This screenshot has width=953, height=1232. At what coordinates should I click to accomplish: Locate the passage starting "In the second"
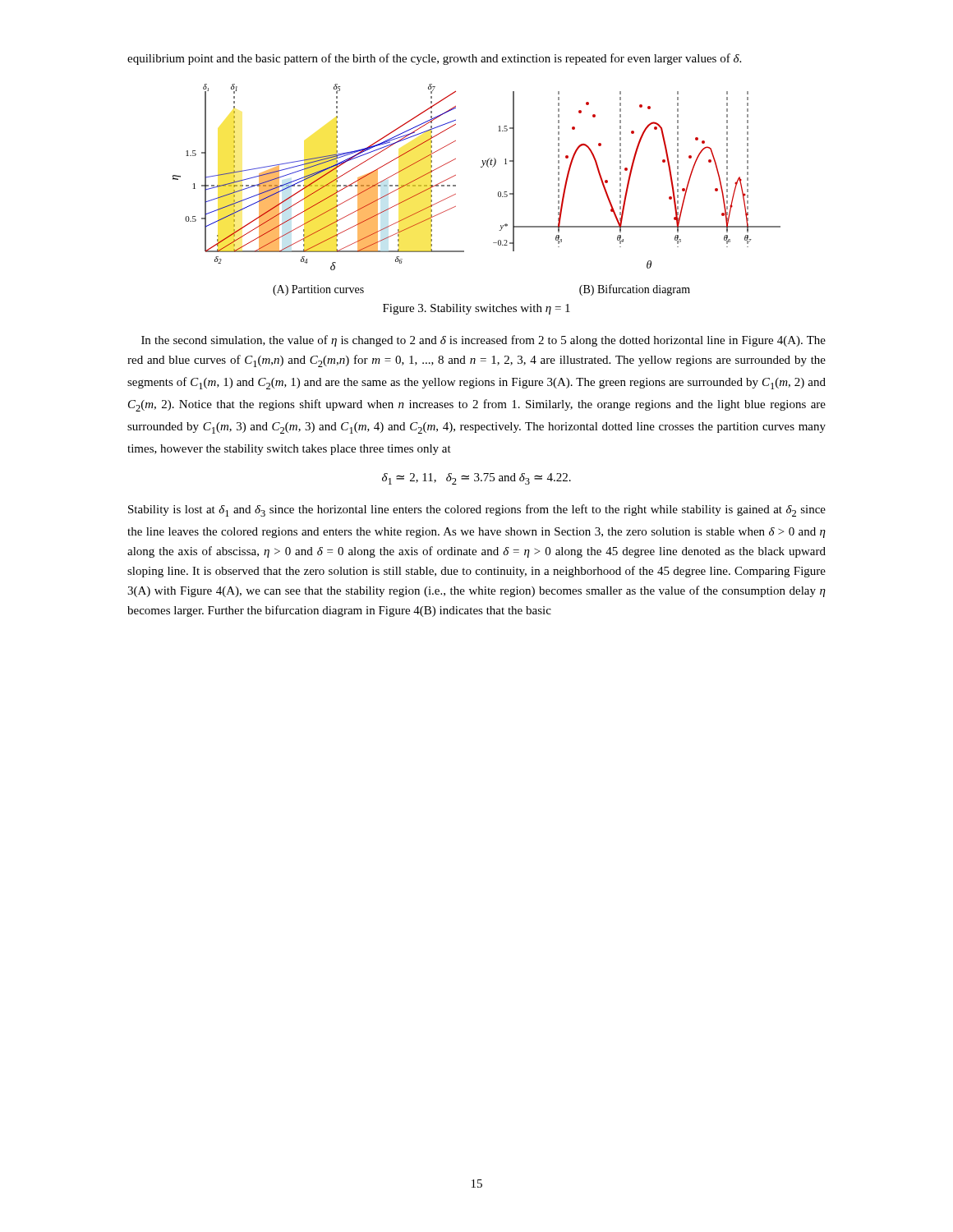click(x=476, y=394)
